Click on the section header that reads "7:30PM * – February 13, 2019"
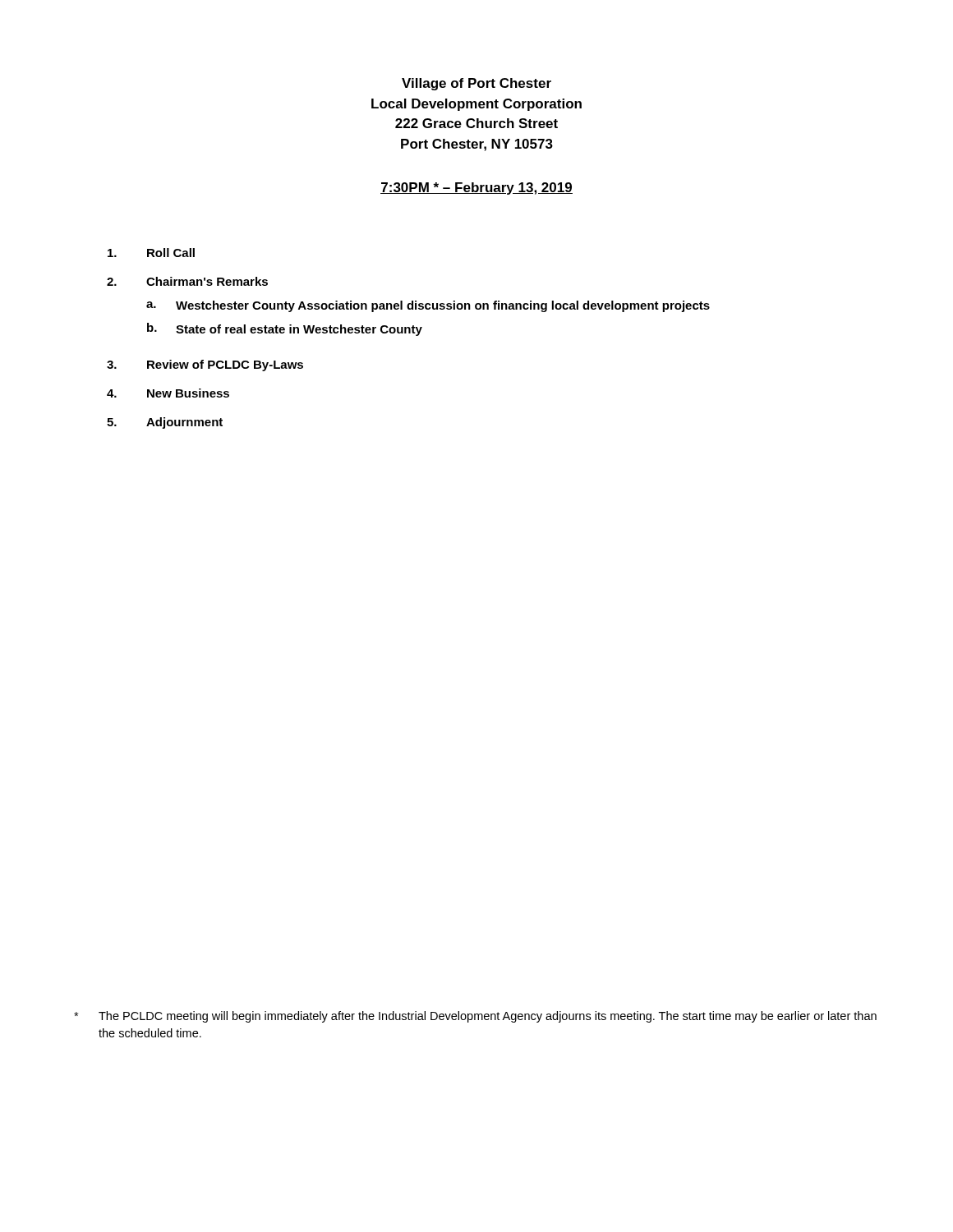Screen dimensions: 1232x953 click(x=476, y=187)
